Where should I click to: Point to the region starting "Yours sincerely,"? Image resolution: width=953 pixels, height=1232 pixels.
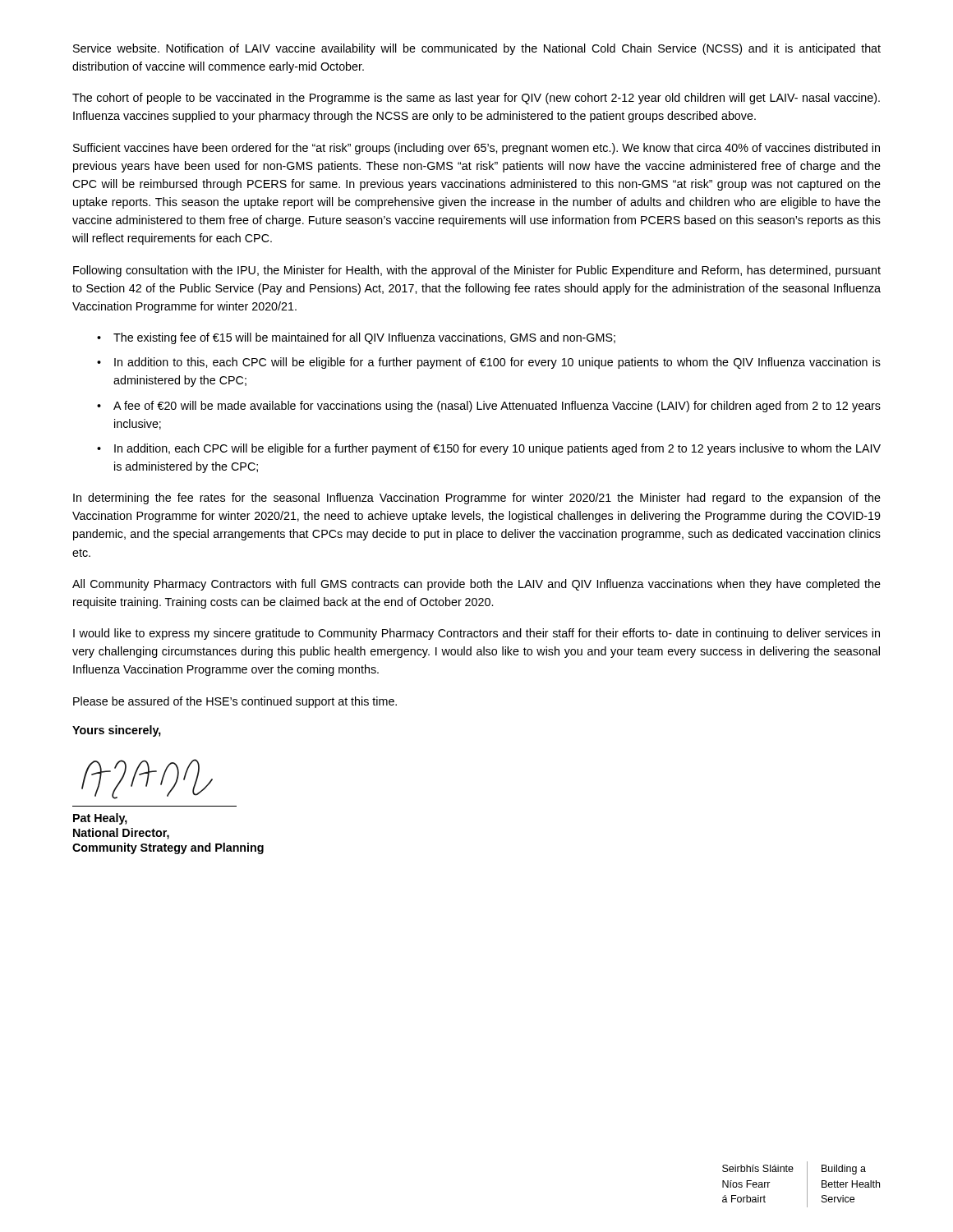pyautogui.click(x=117, y=730)
